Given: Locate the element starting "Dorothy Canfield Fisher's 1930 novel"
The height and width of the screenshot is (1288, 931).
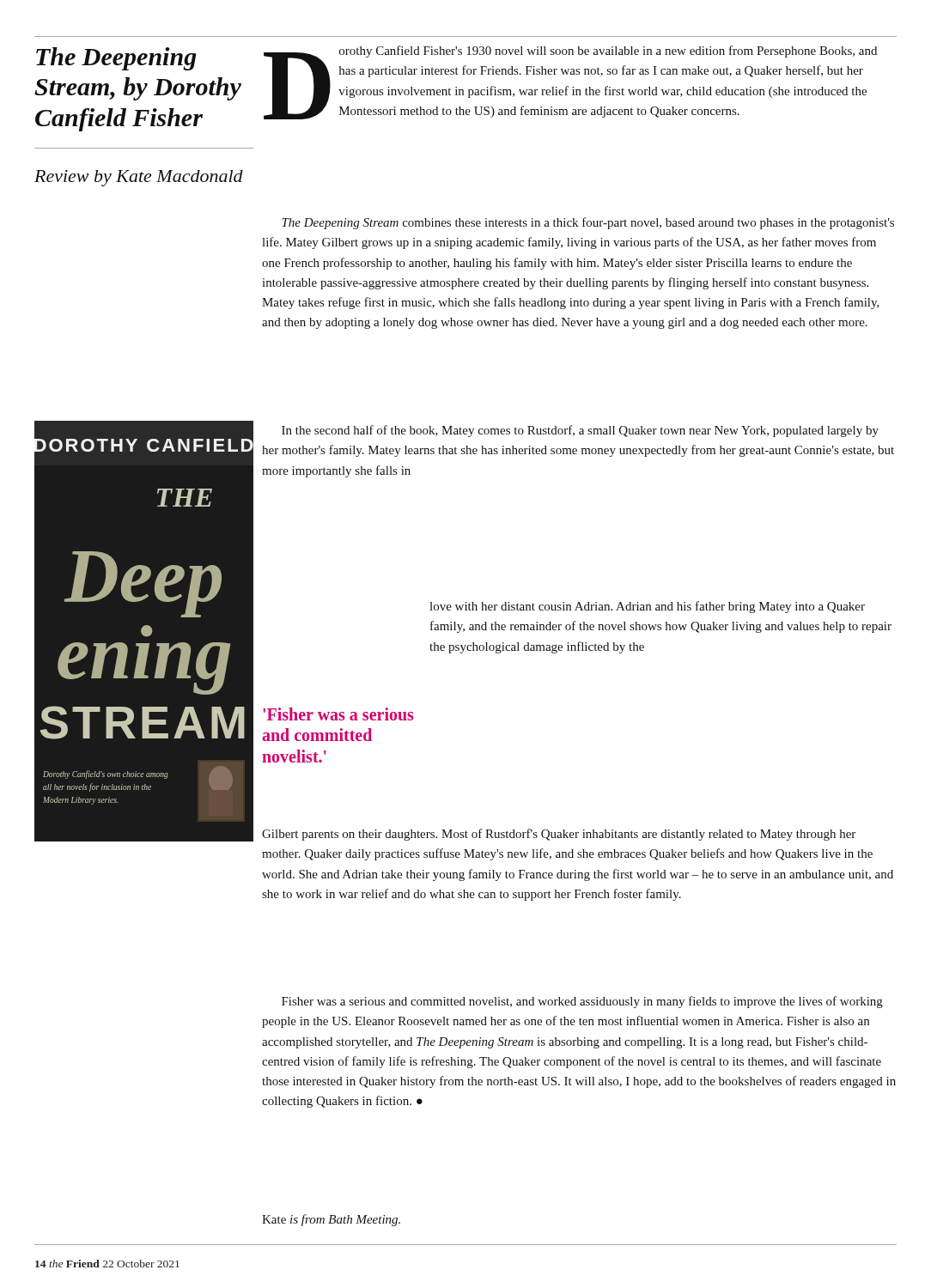Looking at the screenshot, I should point(579,88).
